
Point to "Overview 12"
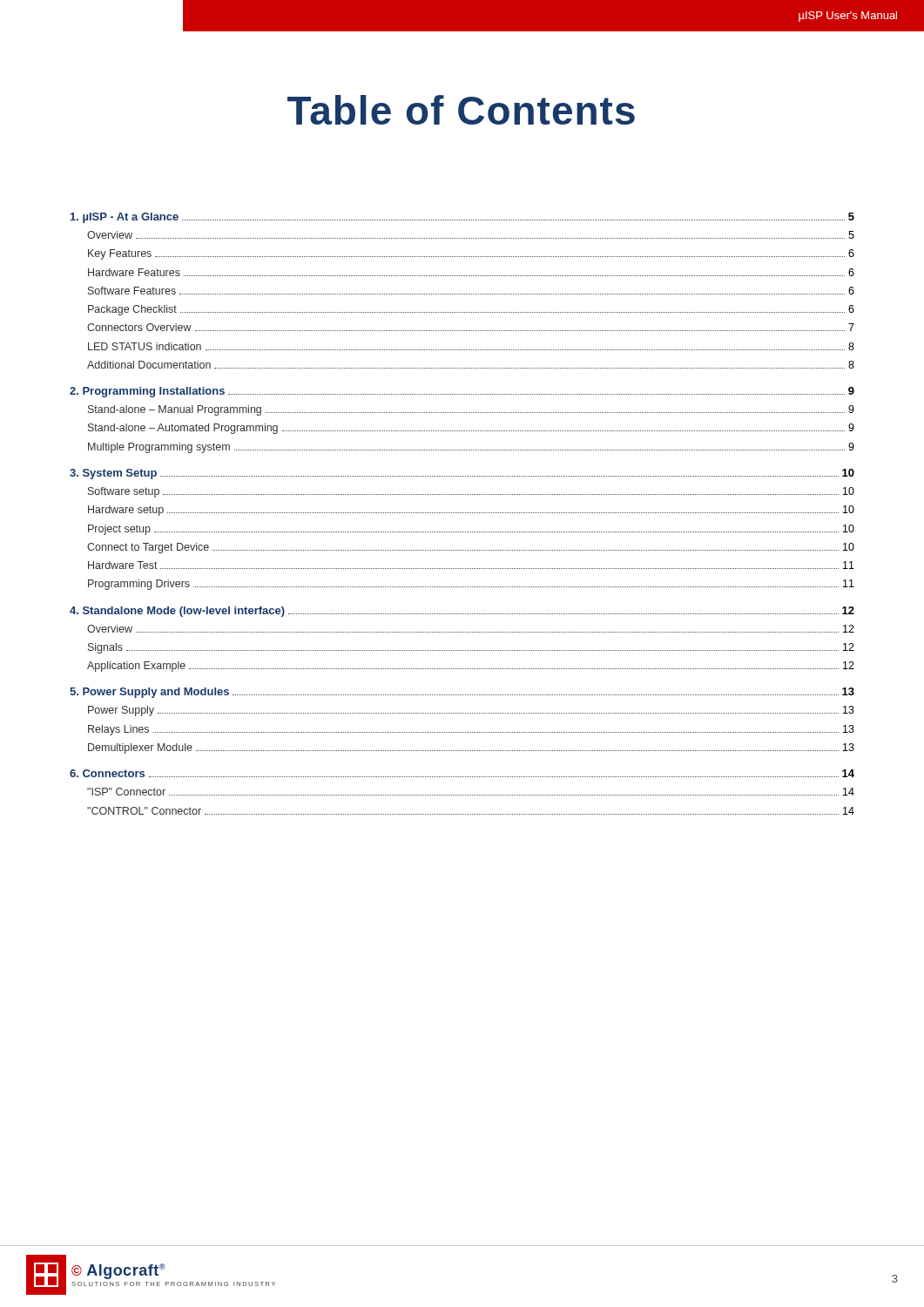(x=471, y=629)
